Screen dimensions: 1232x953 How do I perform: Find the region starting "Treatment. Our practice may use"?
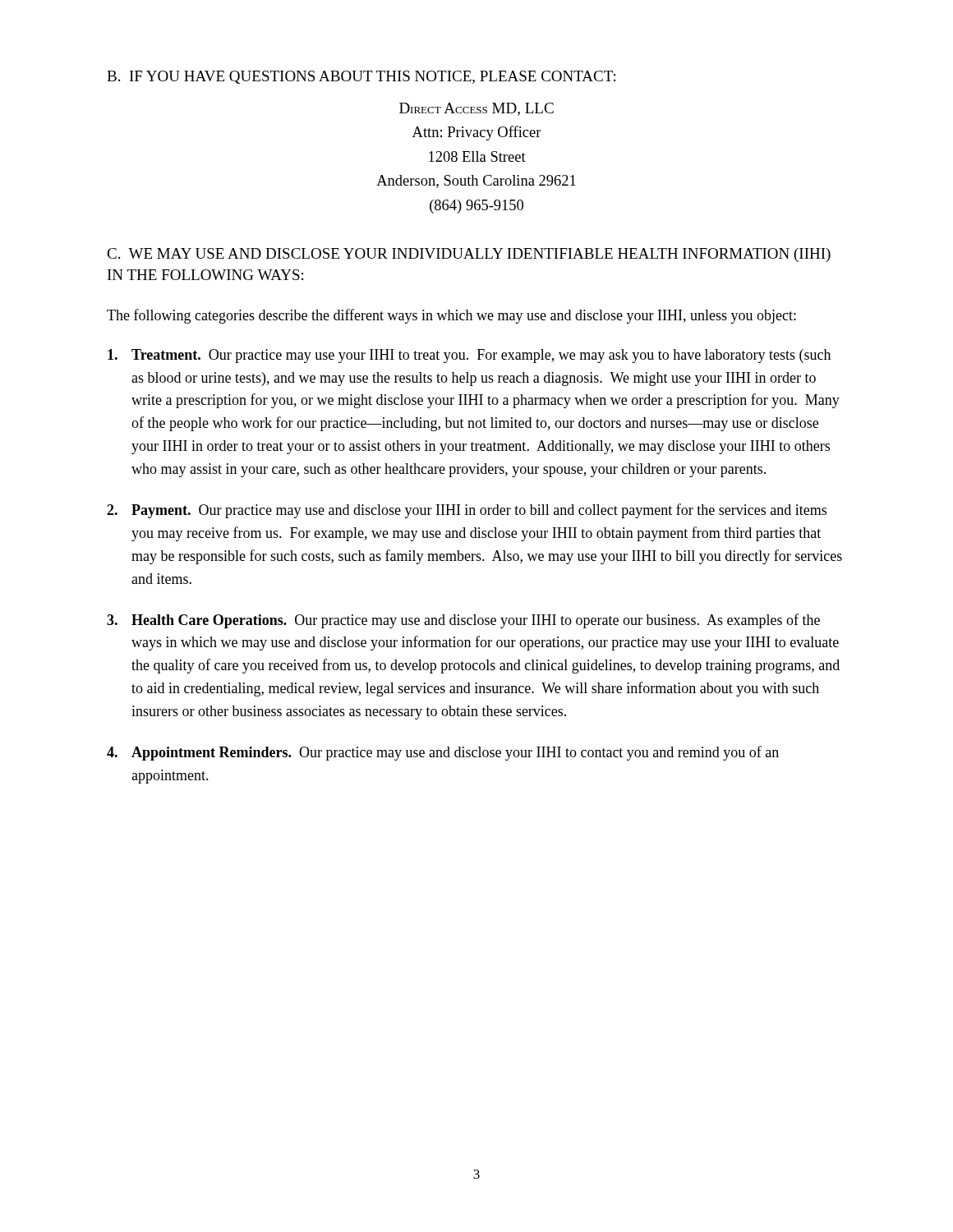pos(476,413)
